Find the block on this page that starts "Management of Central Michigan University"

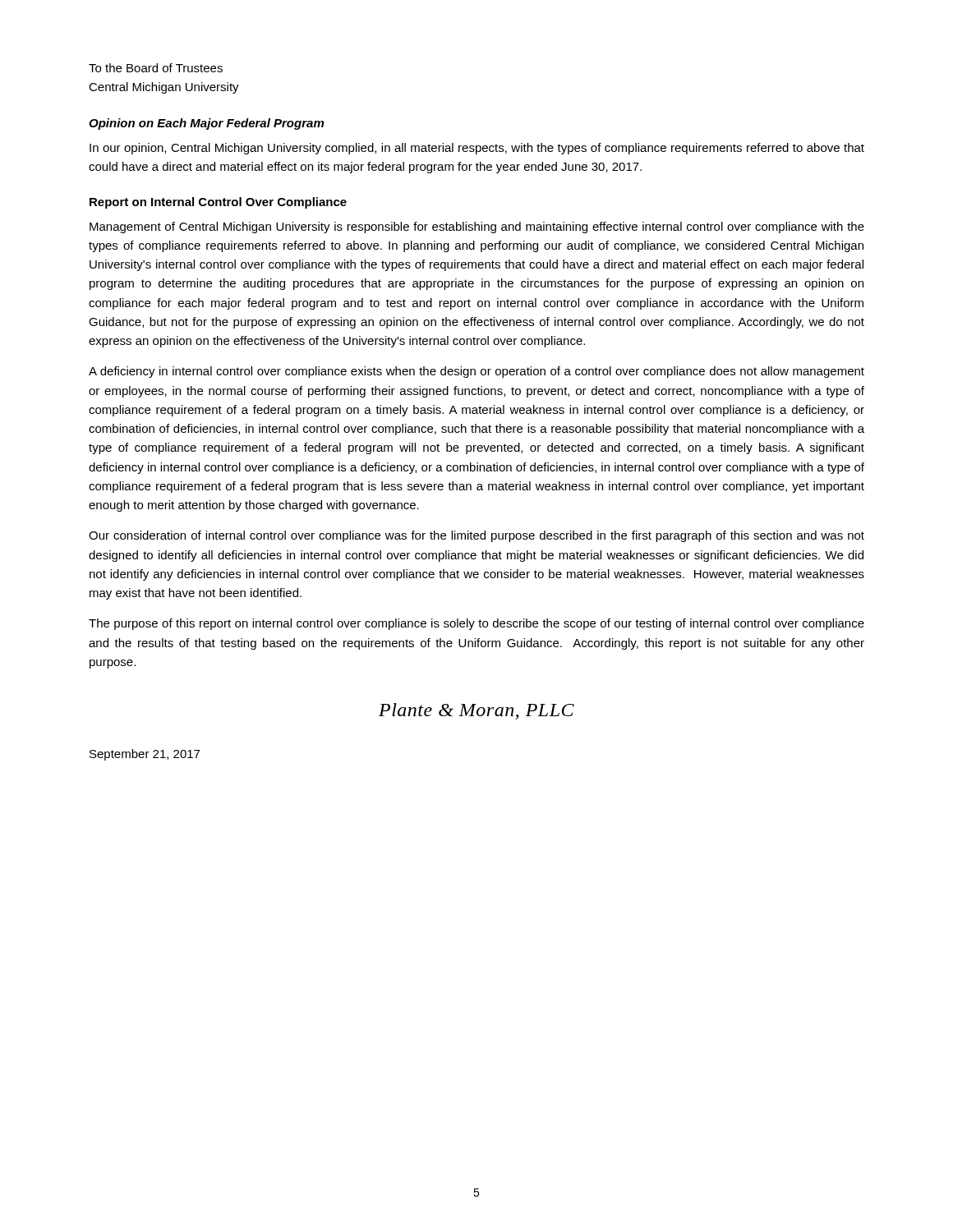[x=476, y=283]
